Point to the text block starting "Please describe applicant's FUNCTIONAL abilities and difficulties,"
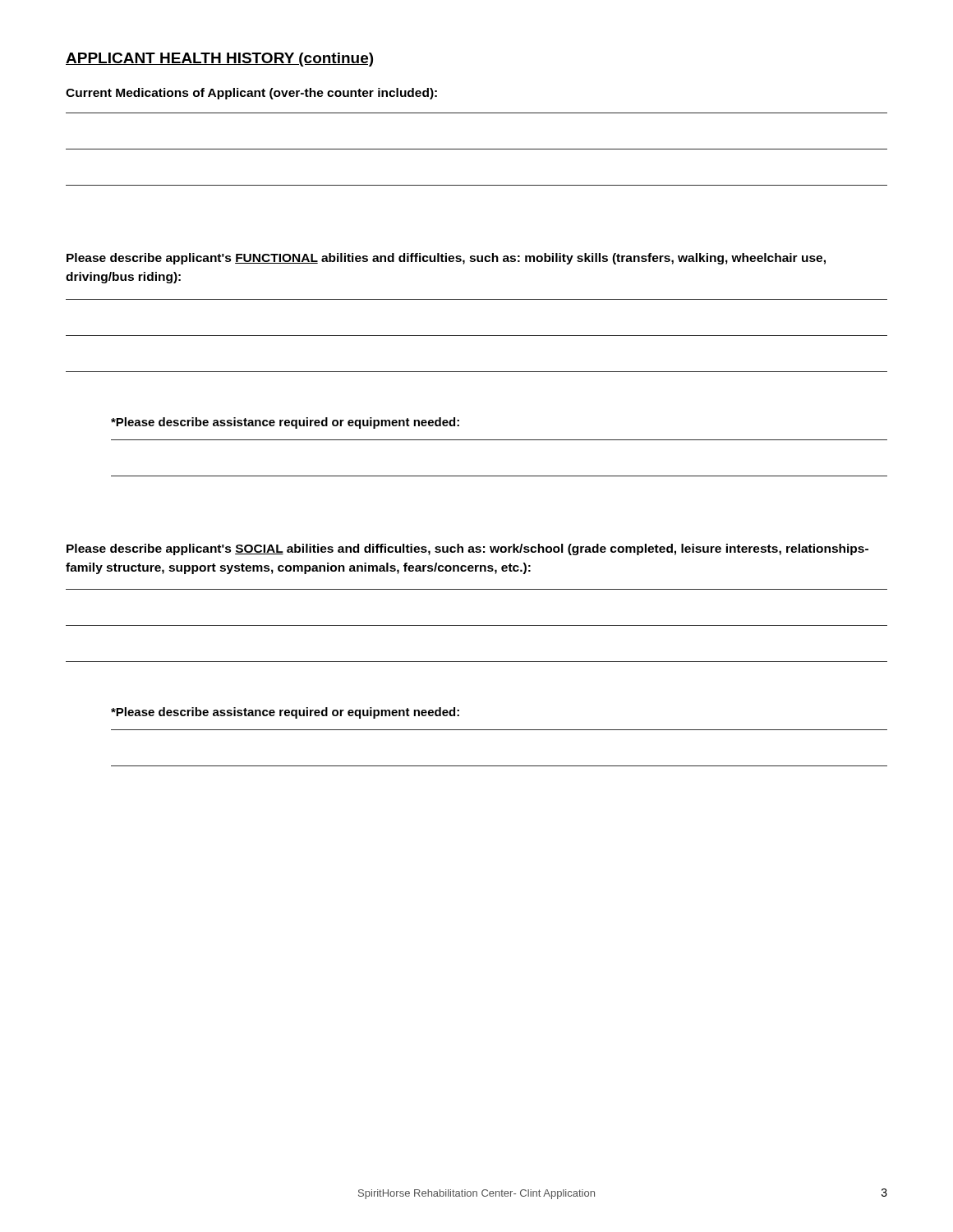This screenshot has height=1232, width=953. (446, 267)
